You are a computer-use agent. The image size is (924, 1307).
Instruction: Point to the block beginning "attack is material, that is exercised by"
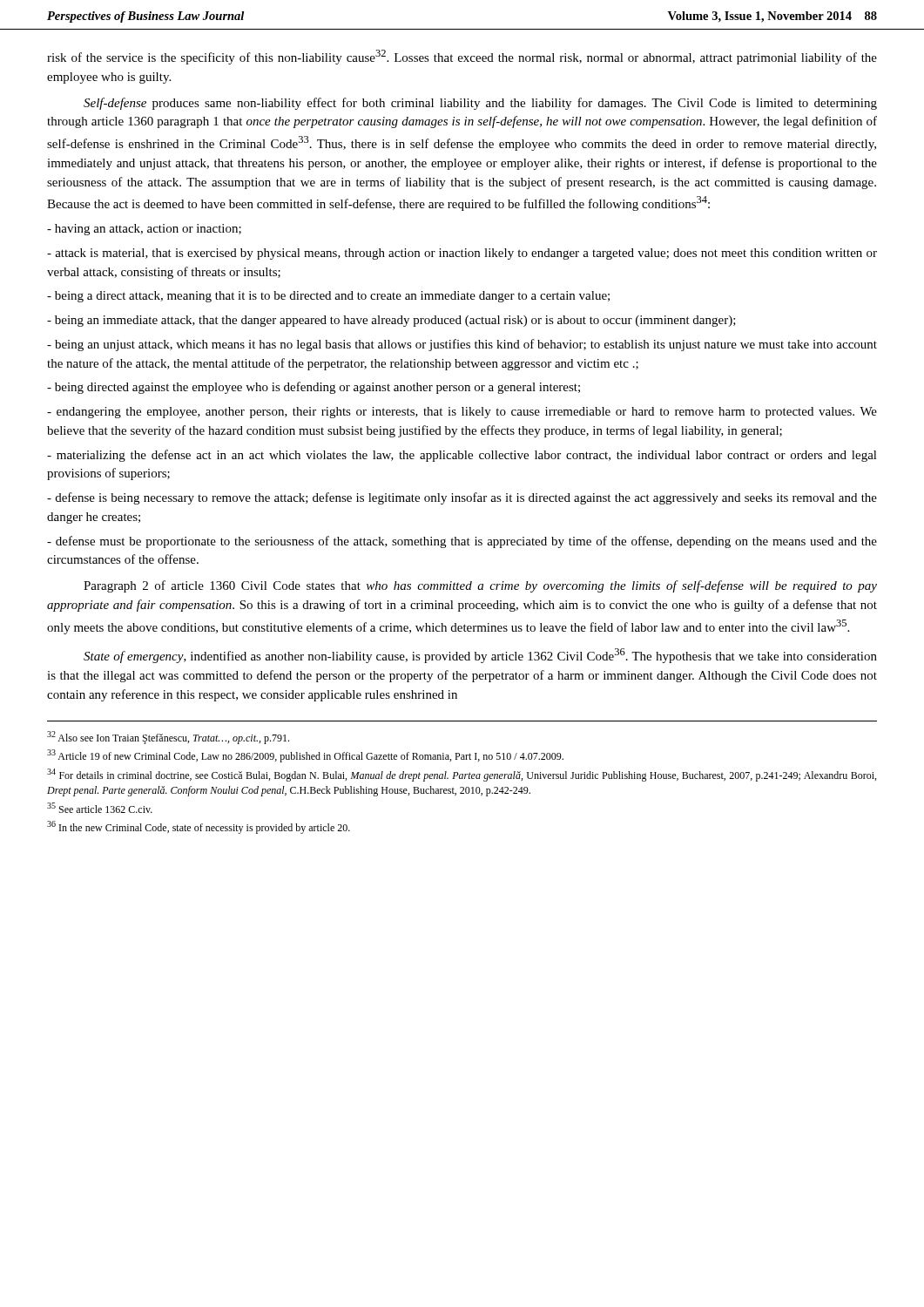pyautogui.click(x=462, y=263)
